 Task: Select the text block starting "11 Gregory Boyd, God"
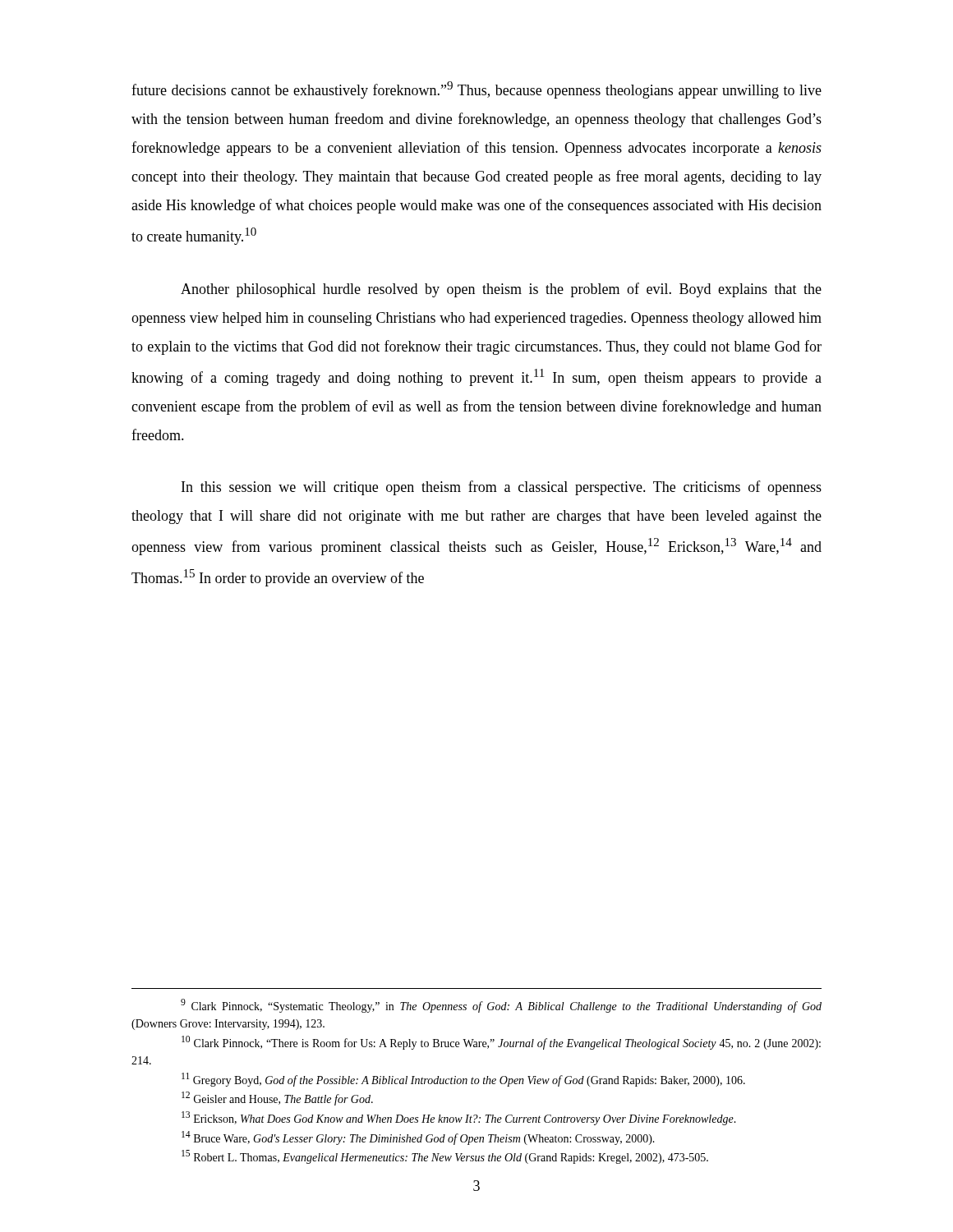click(x=463, y=1078)
